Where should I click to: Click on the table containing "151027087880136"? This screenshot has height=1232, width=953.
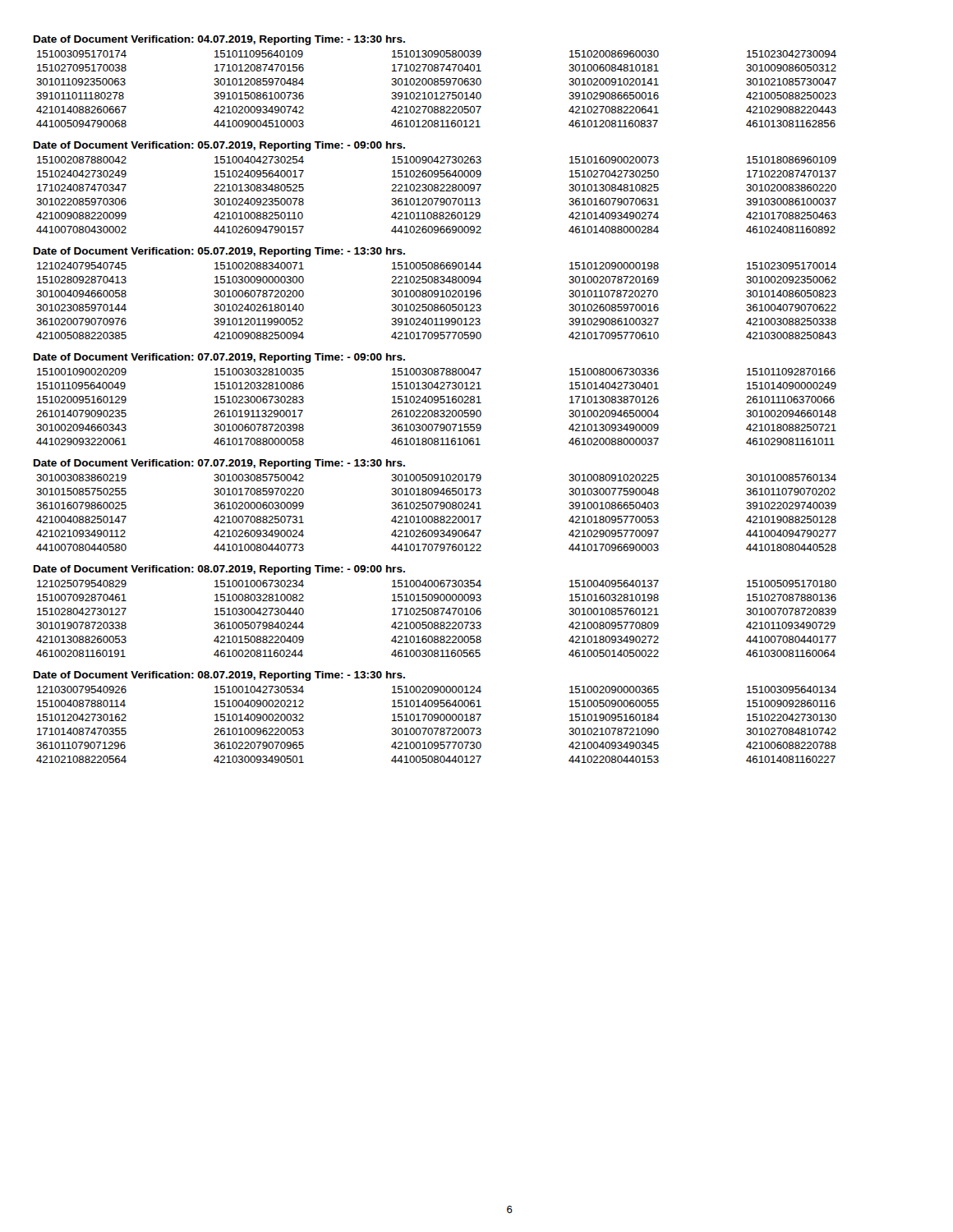click(x=476, y=618)
